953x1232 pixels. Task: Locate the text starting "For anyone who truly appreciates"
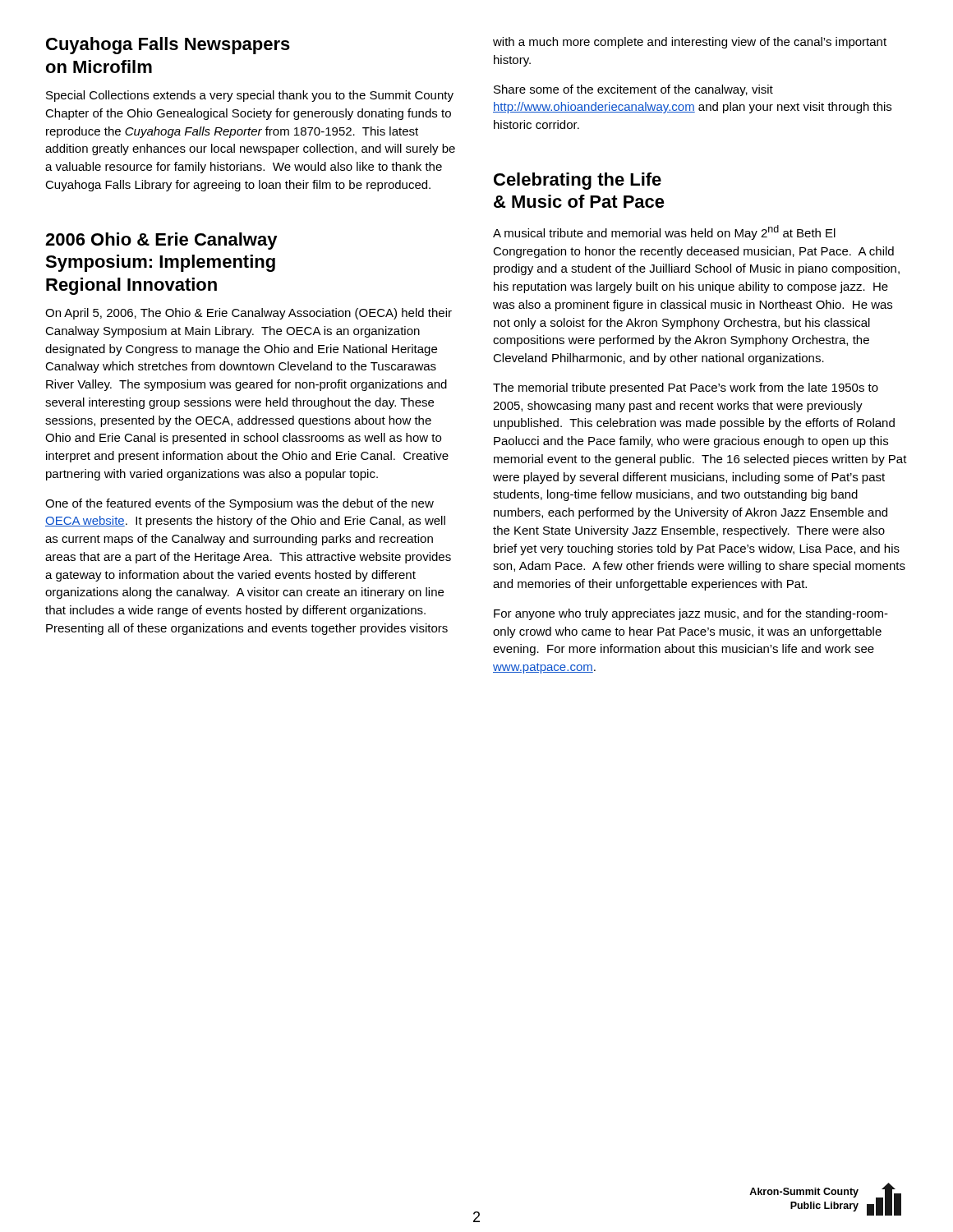point(700,640)
